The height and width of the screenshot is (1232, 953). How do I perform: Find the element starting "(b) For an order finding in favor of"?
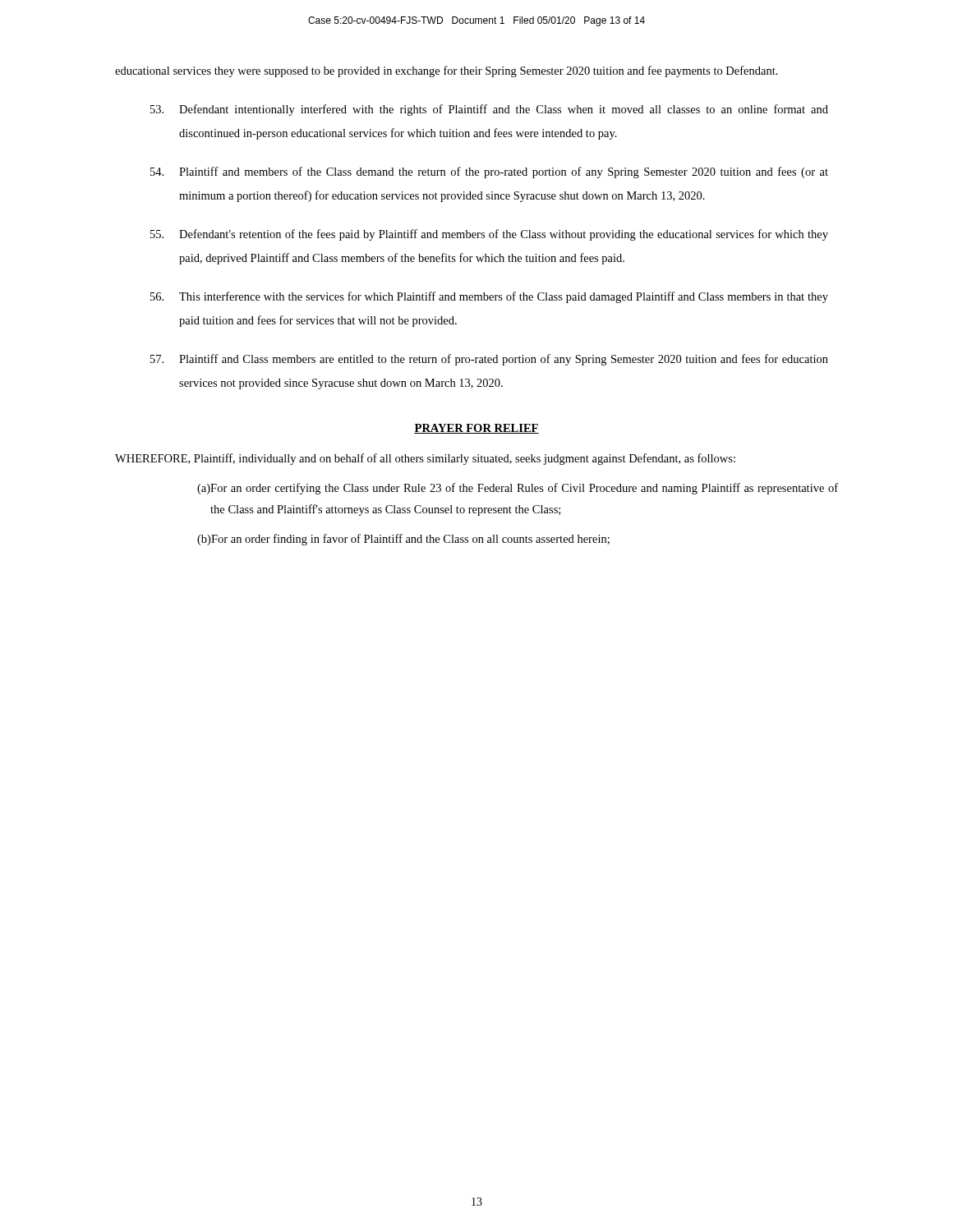[x=476, y=539]
